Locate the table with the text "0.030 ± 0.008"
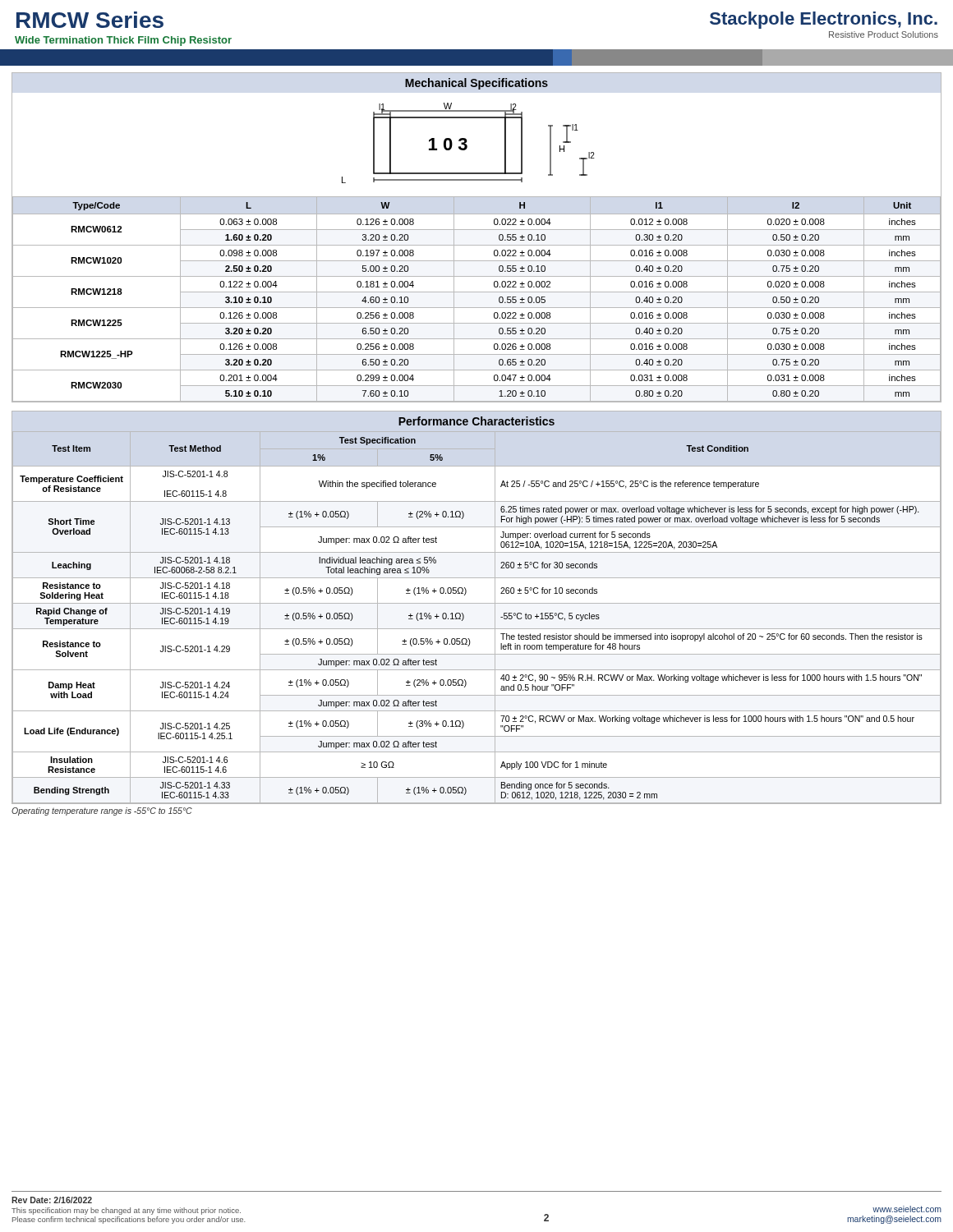Screen dimensions: 1232x953 pyautogui.click(x=476, y=299)
